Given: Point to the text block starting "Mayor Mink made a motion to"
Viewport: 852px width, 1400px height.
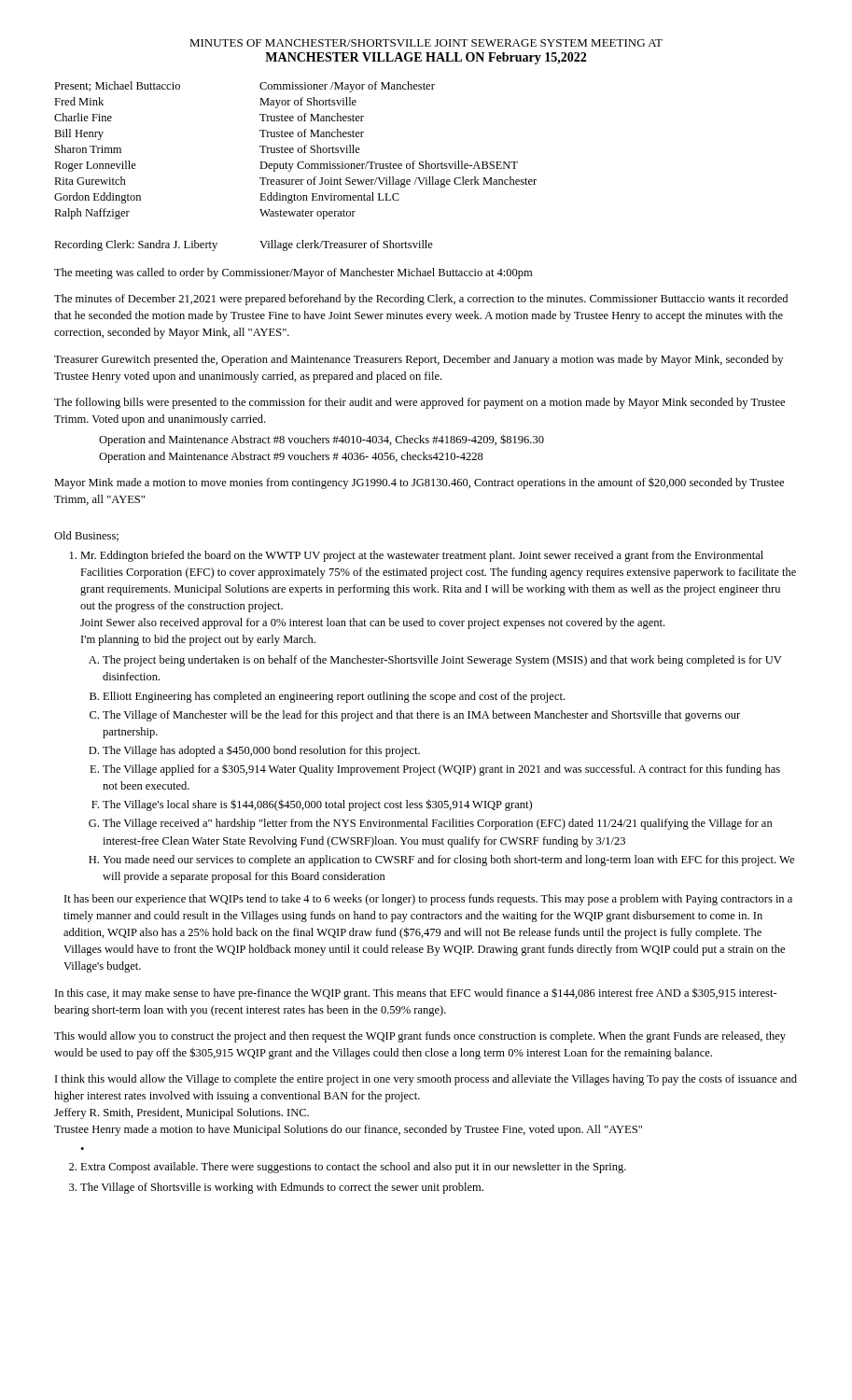Looking at the screenshot, I should [419, 491].
